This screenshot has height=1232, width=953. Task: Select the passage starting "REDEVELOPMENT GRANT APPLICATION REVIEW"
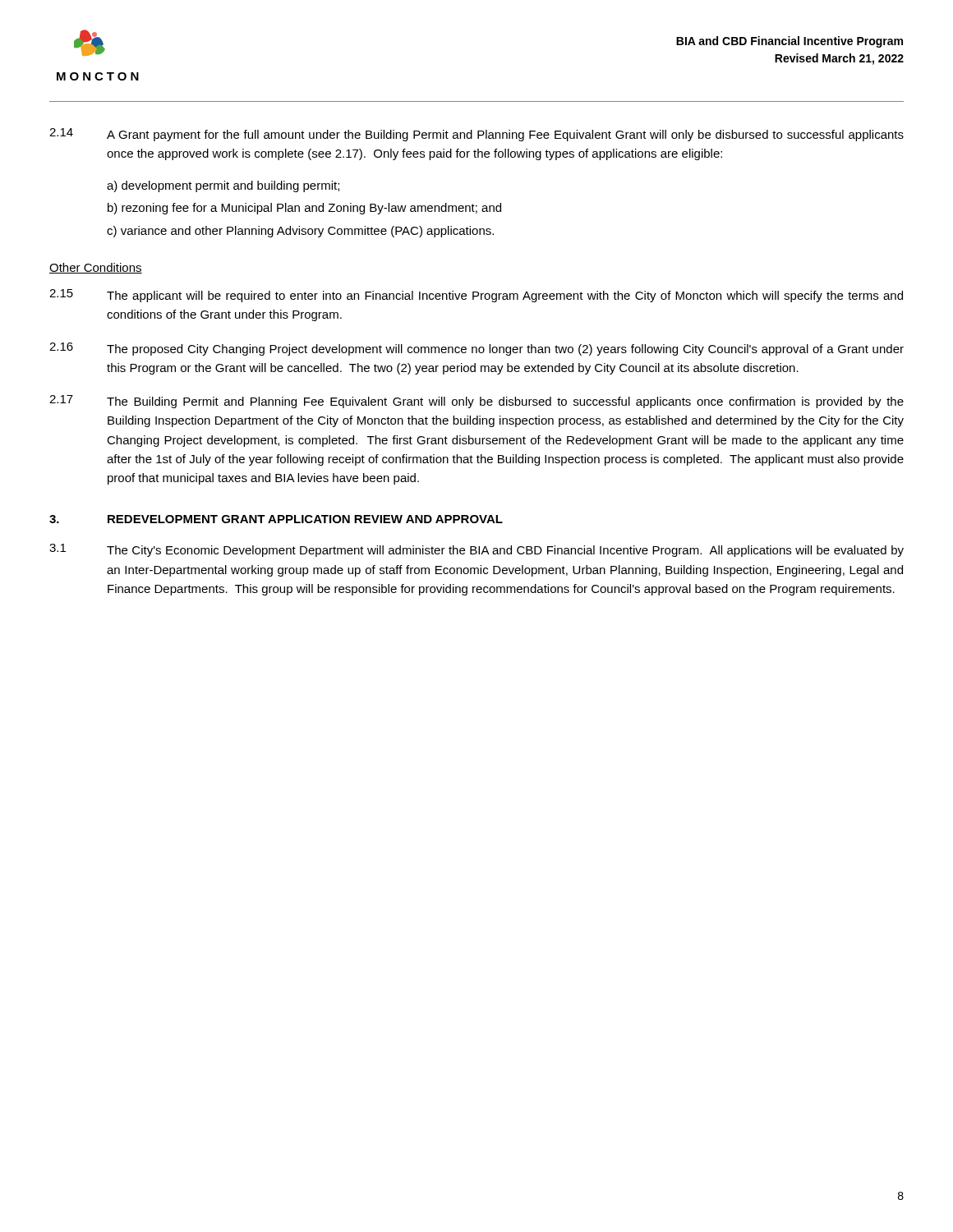[305, 519]
